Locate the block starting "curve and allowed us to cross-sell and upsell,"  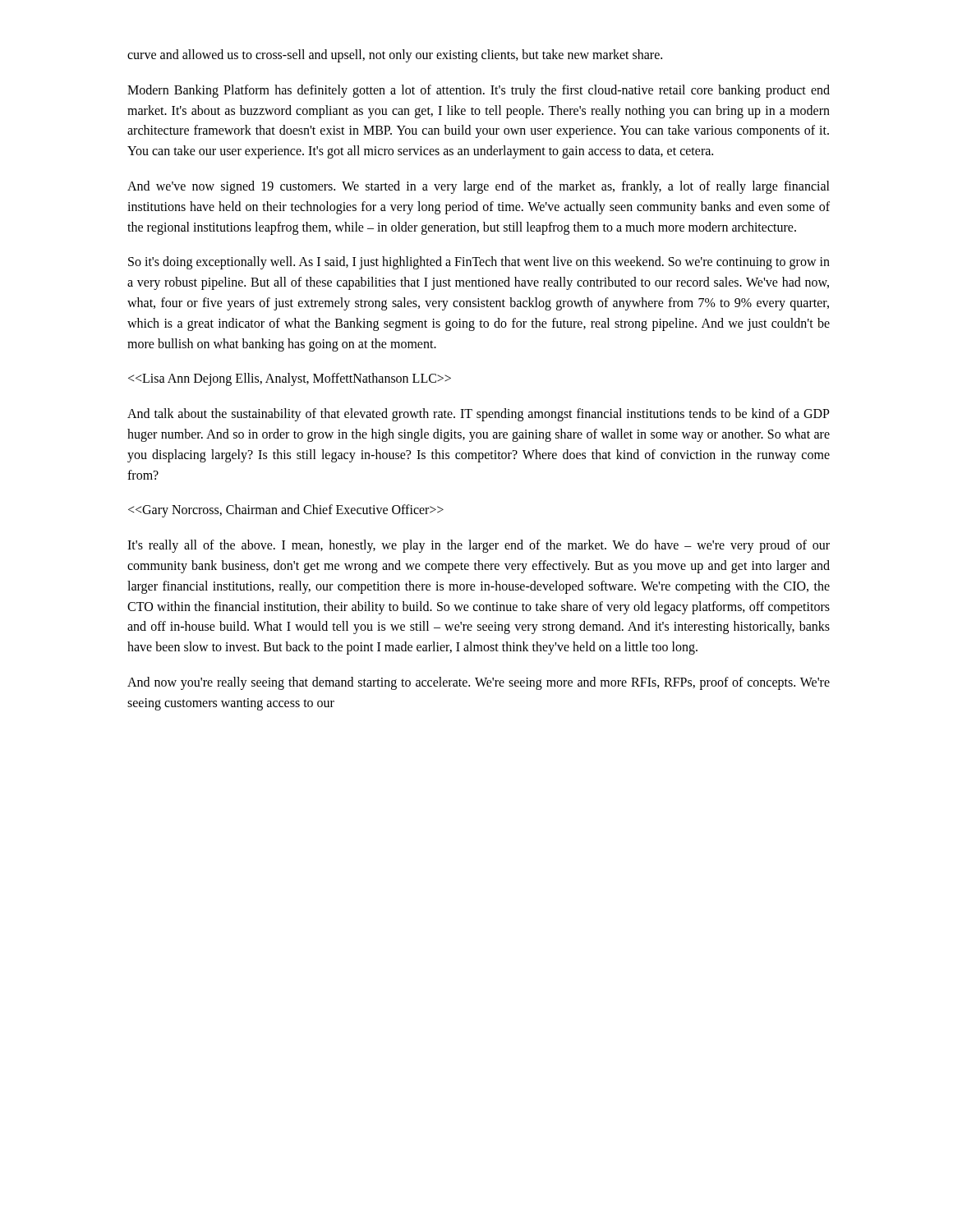395,55
